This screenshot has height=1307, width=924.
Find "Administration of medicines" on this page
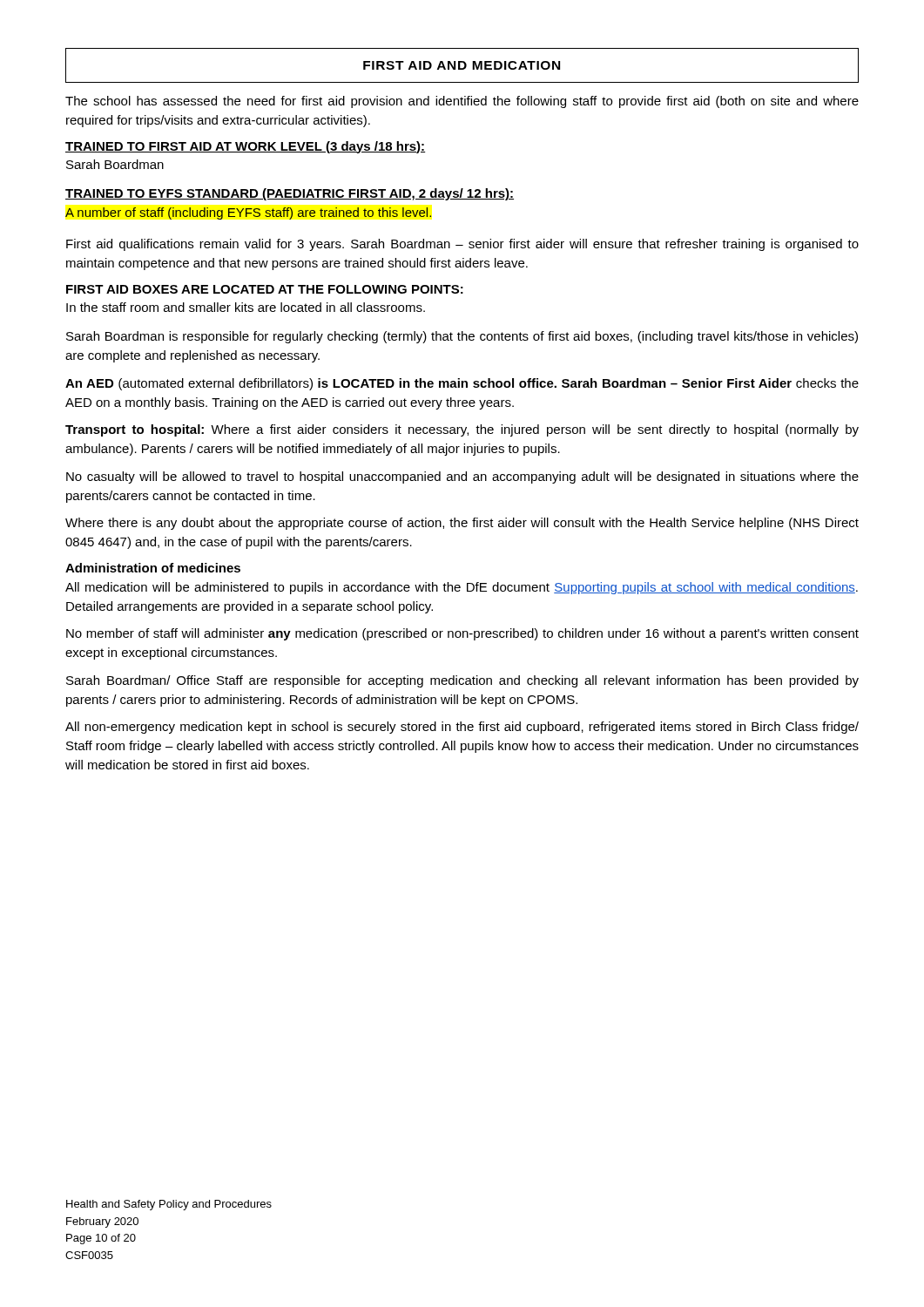tap(153, 567)
